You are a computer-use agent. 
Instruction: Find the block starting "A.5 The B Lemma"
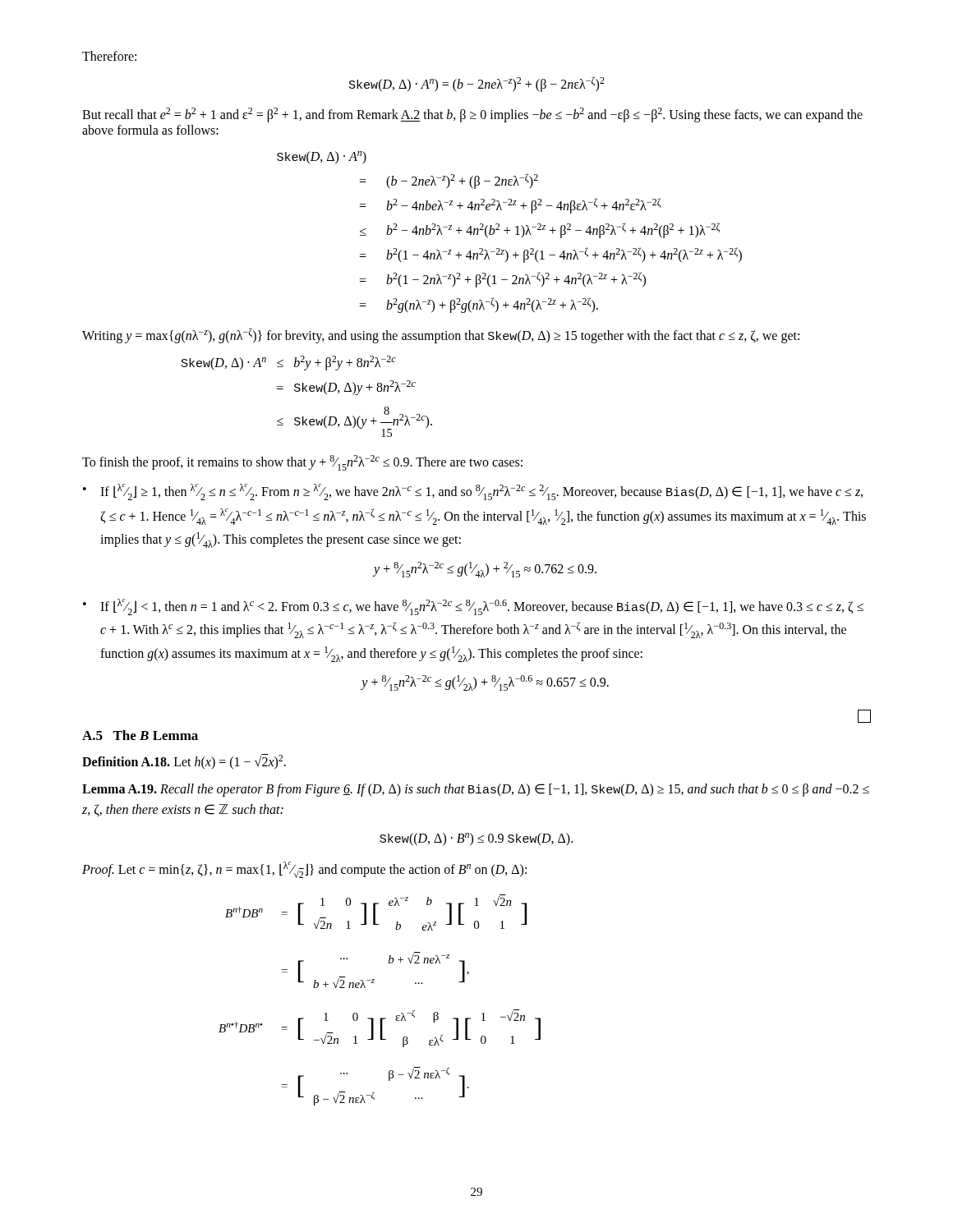click(140, 736)
